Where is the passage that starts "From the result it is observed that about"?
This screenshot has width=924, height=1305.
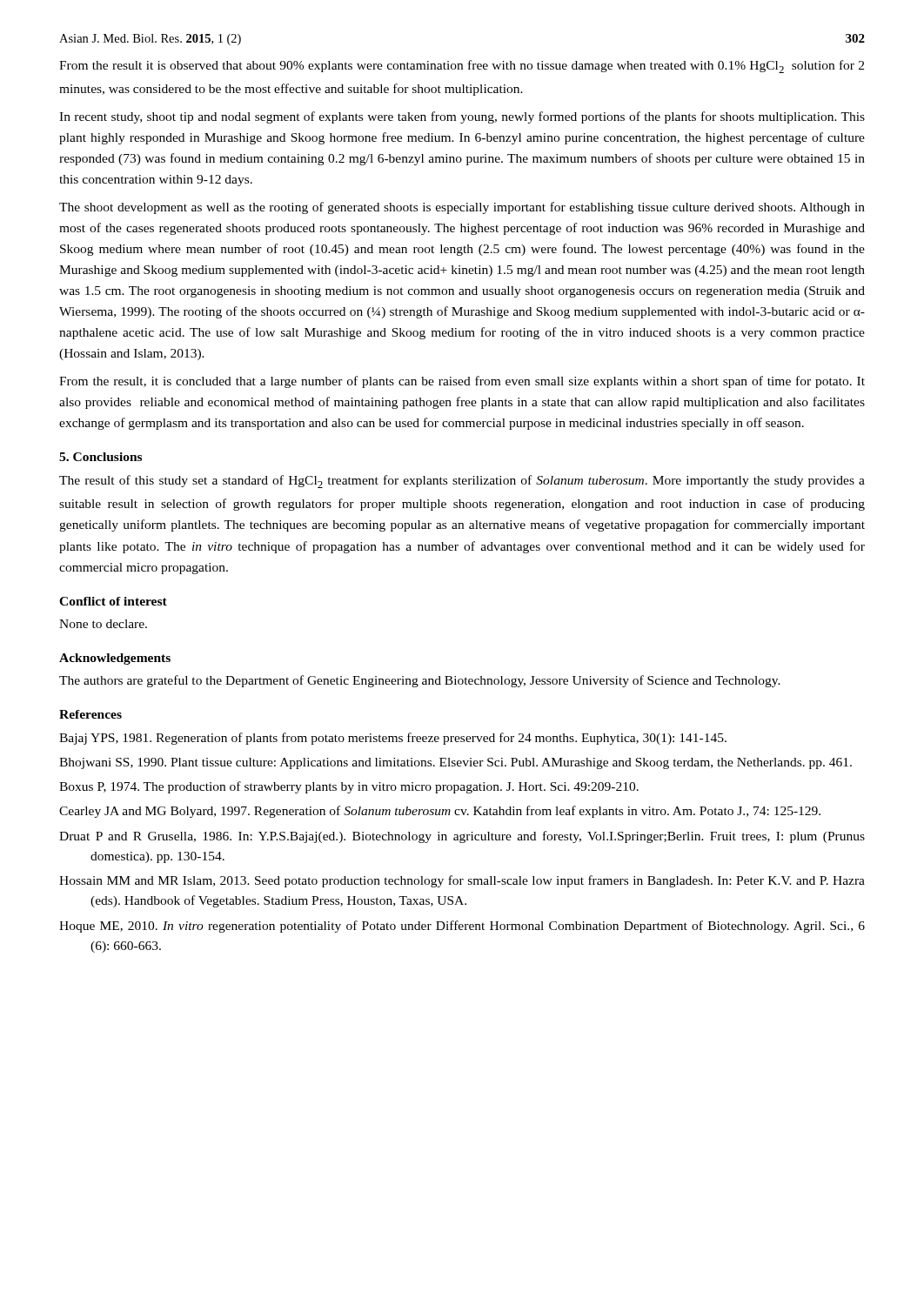tap(462, 77)
